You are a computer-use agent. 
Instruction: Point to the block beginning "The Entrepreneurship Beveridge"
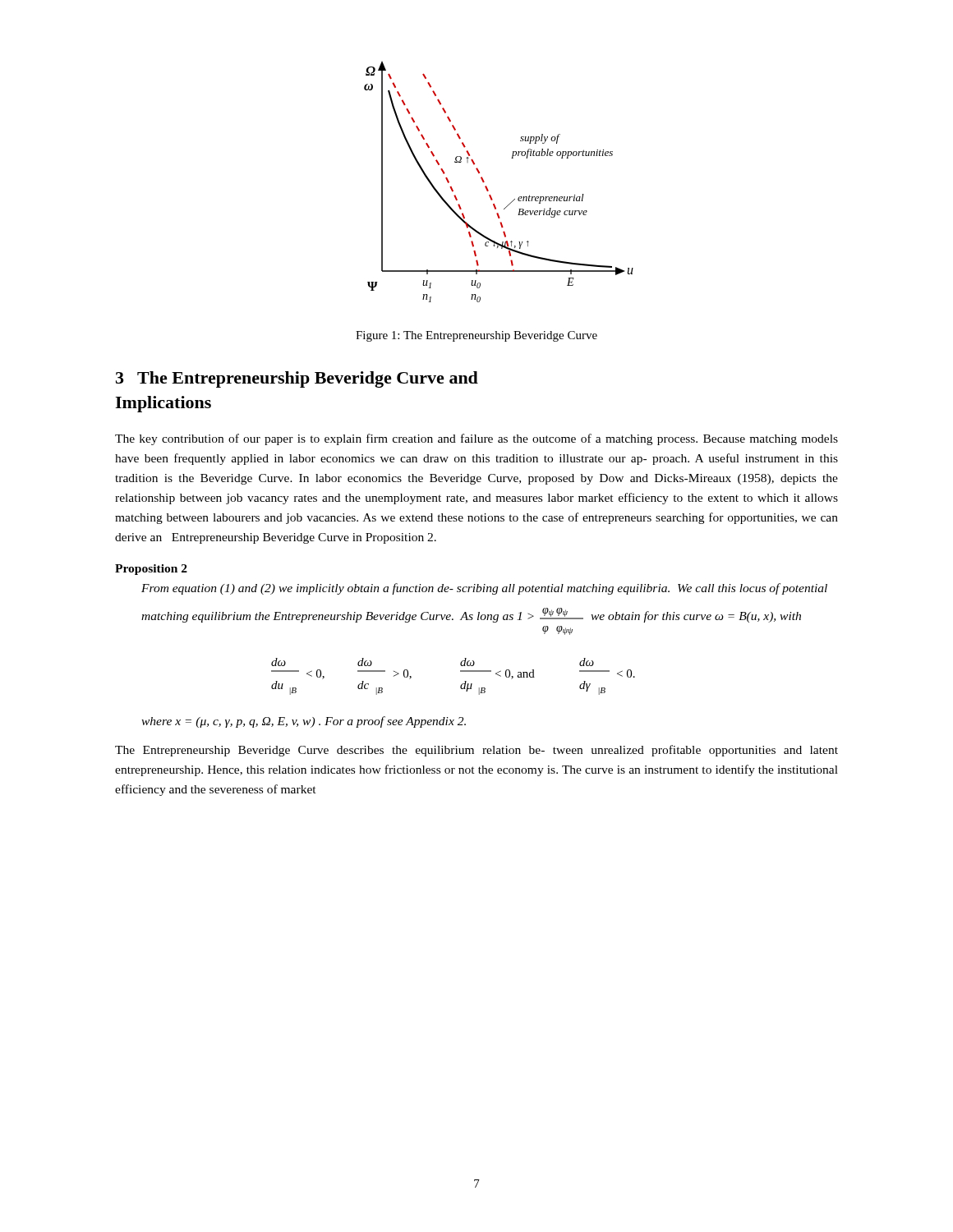(x=476, y=769)
